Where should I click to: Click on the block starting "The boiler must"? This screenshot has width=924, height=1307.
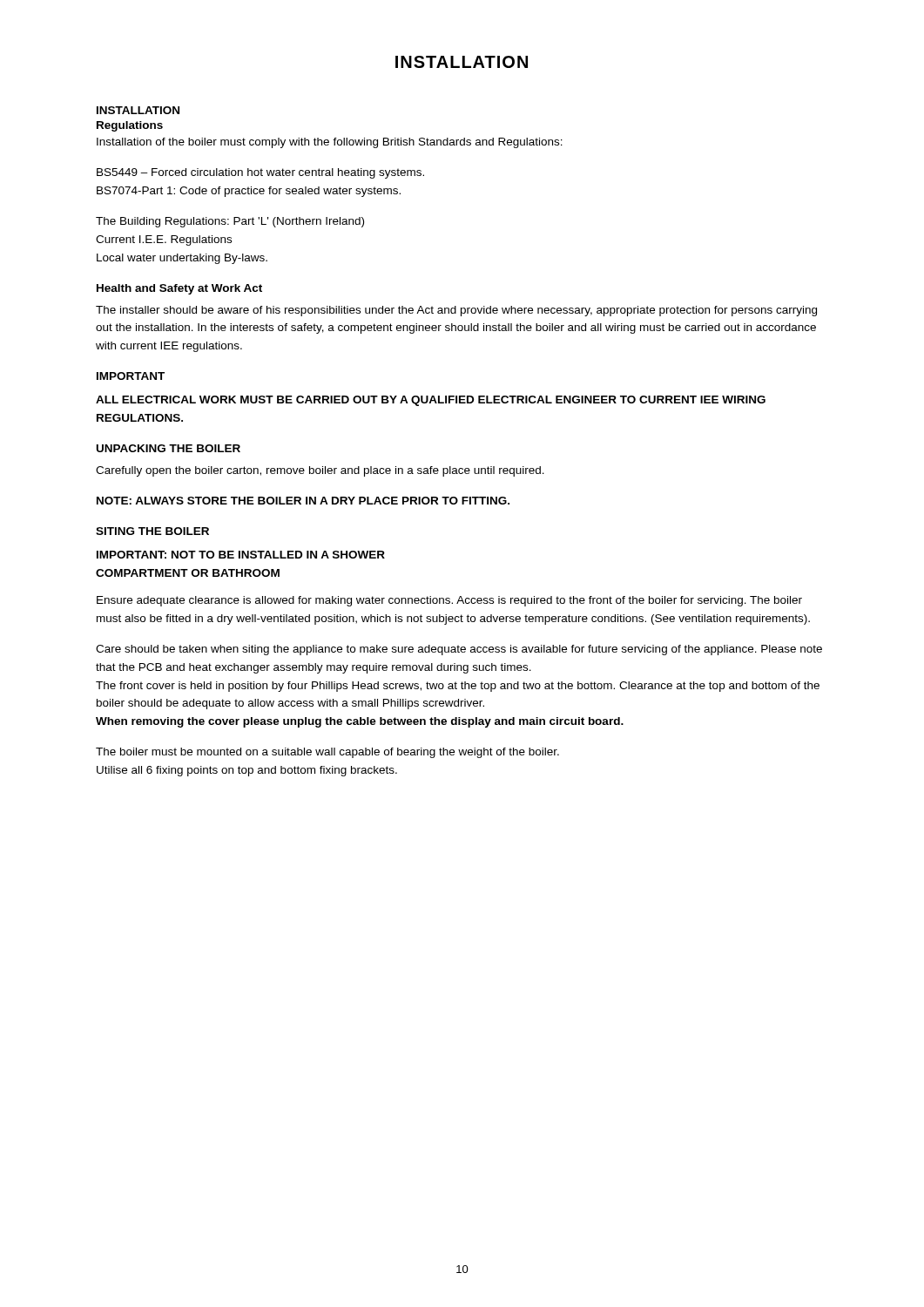click(328, 761)
